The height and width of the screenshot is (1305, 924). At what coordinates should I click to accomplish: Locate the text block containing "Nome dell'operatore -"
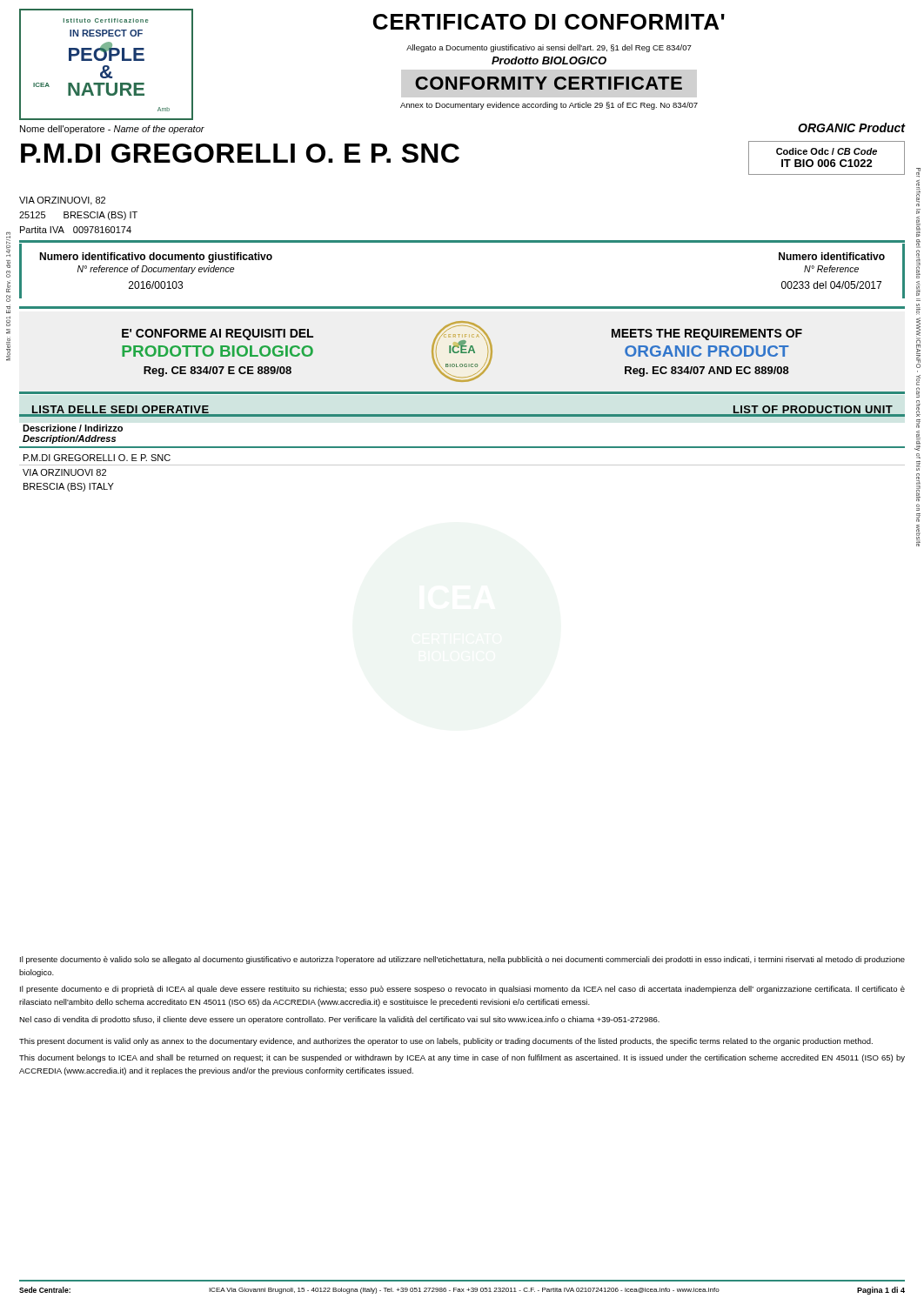coord(112,129)
